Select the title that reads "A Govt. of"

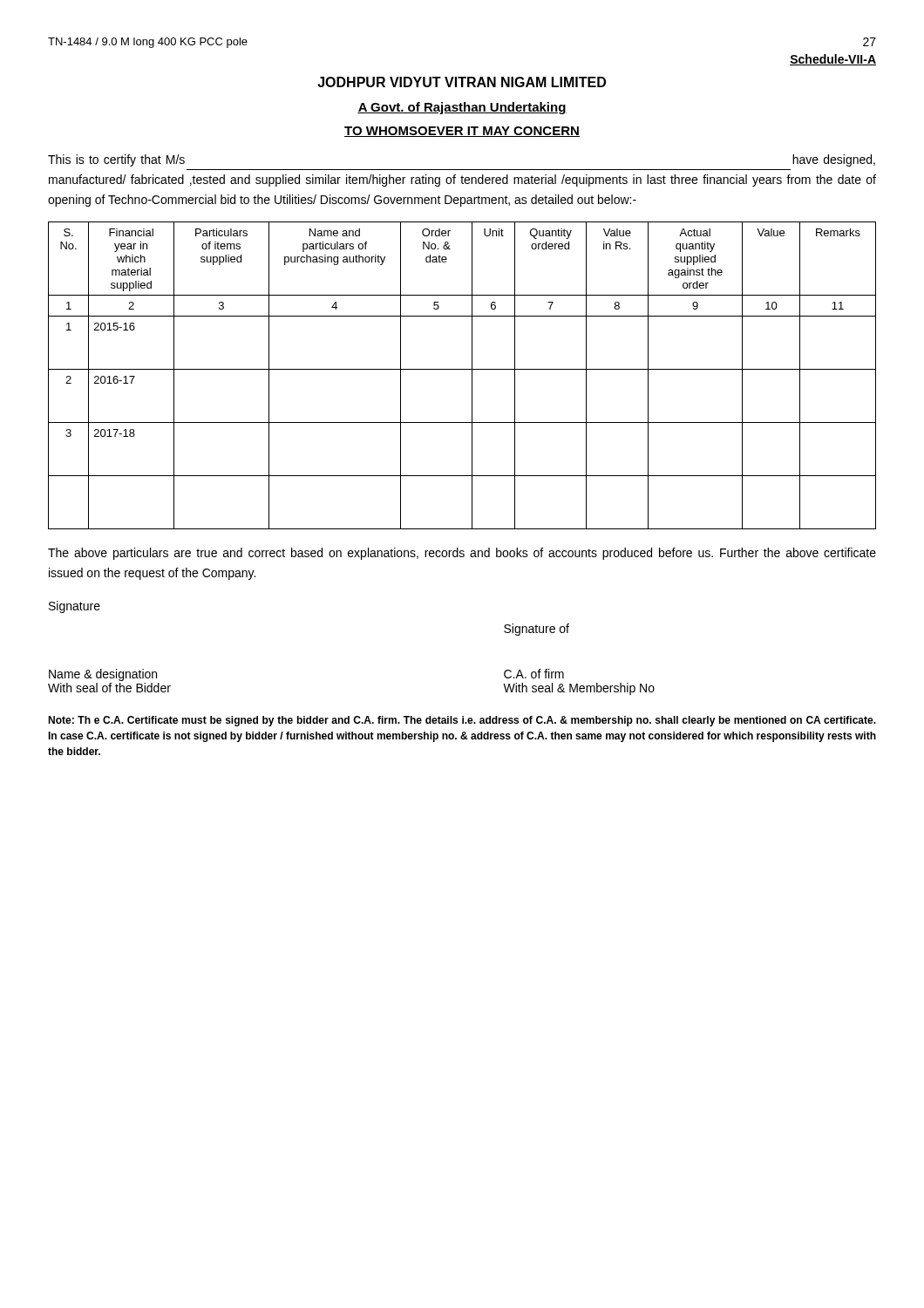[462, 107]
